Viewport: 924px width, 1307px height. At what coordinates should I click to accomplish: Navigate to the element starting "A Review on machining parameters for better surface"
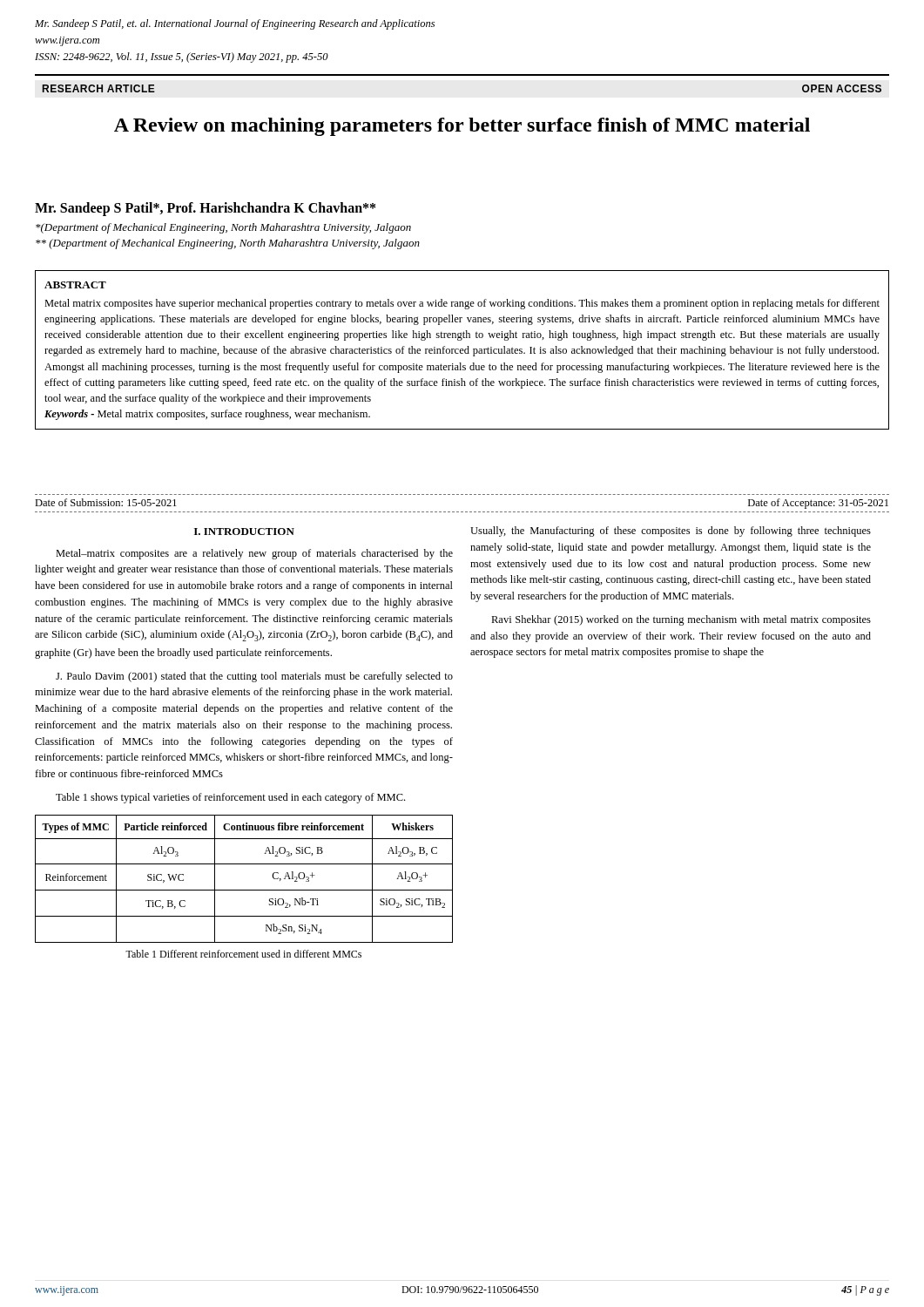[x=462, y=125]
